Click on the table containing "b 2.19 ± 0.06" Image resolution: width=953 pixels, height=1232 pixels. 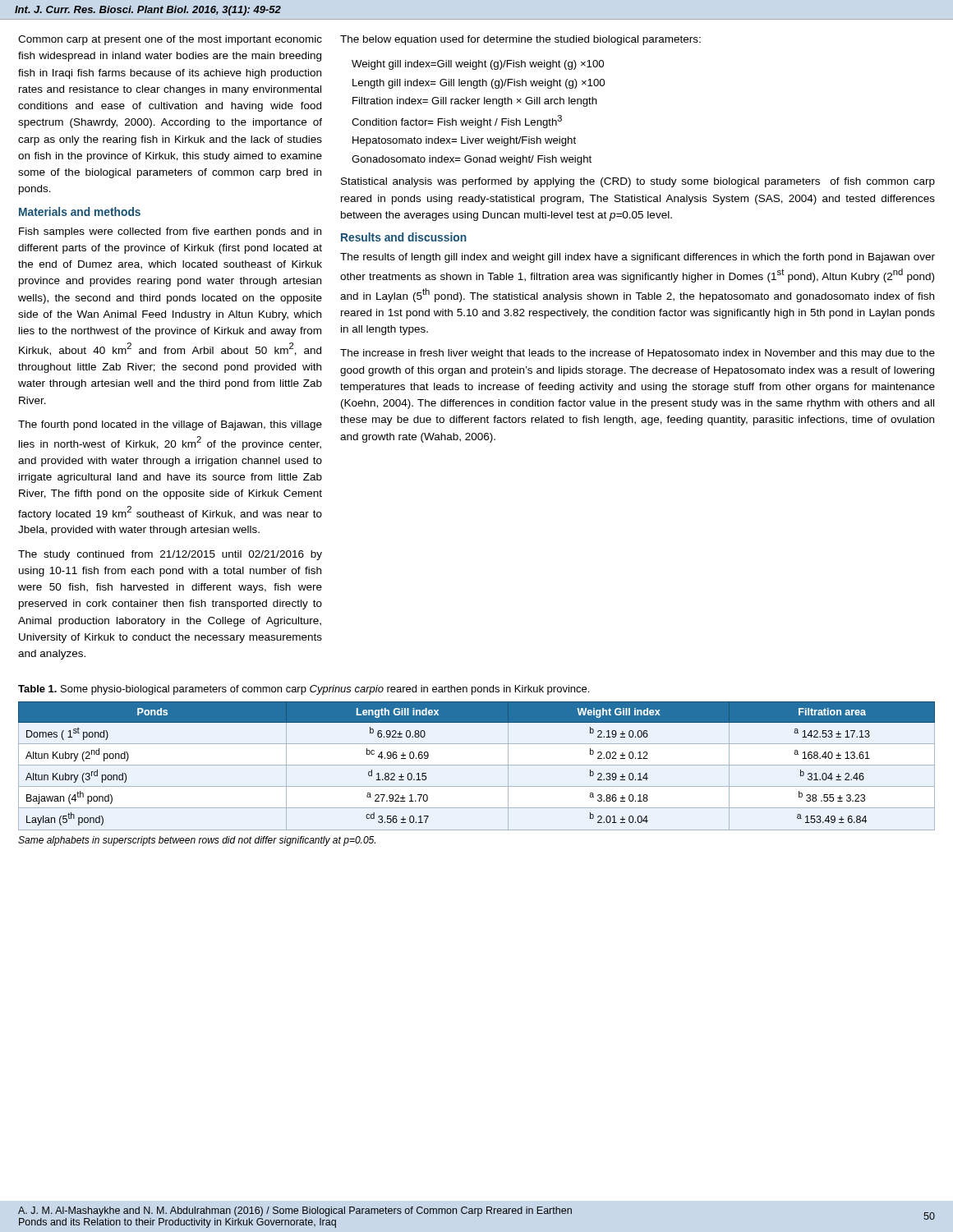tap(476, 766)
